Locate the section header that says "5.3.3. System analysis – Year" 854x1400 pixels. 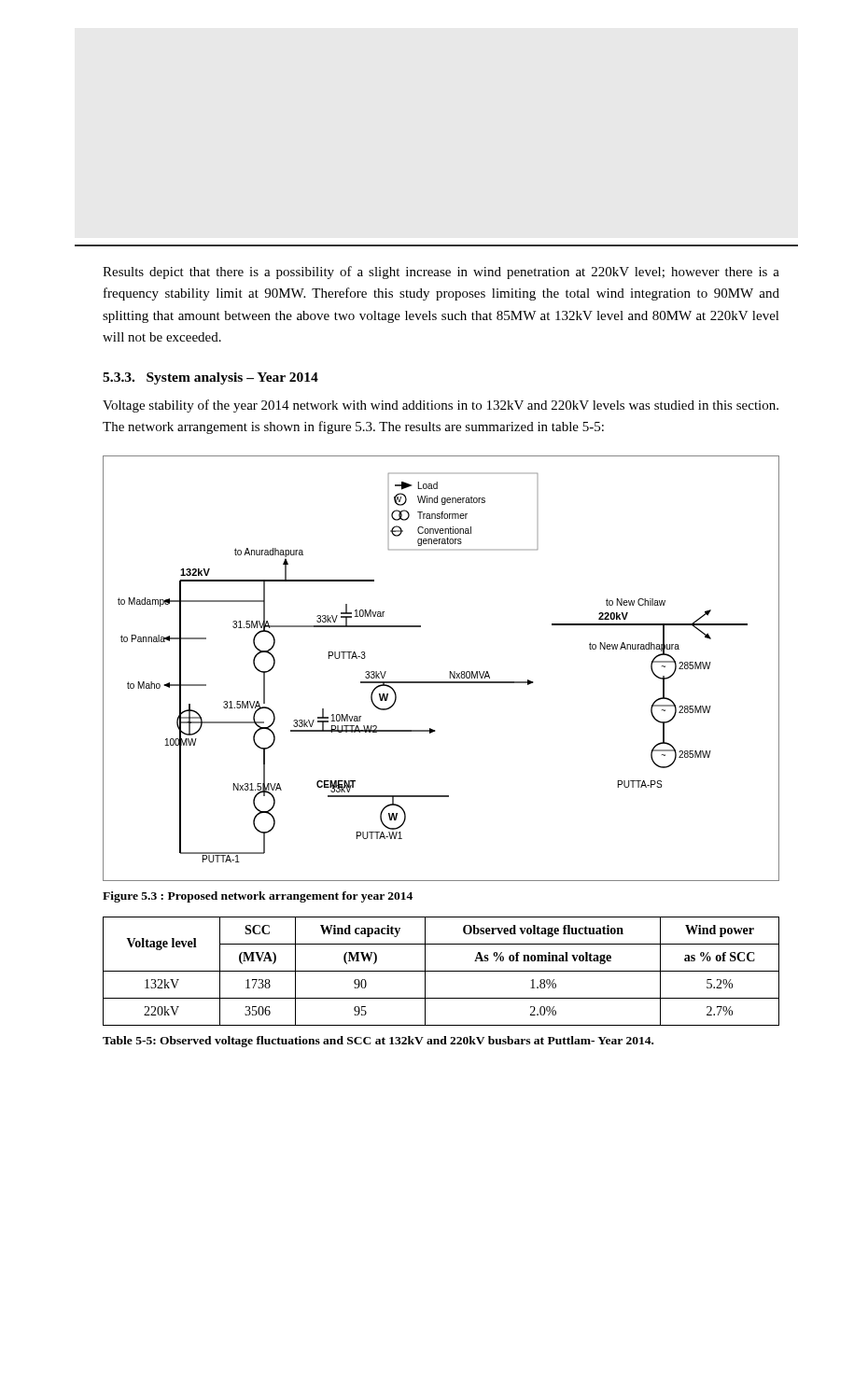210,377
